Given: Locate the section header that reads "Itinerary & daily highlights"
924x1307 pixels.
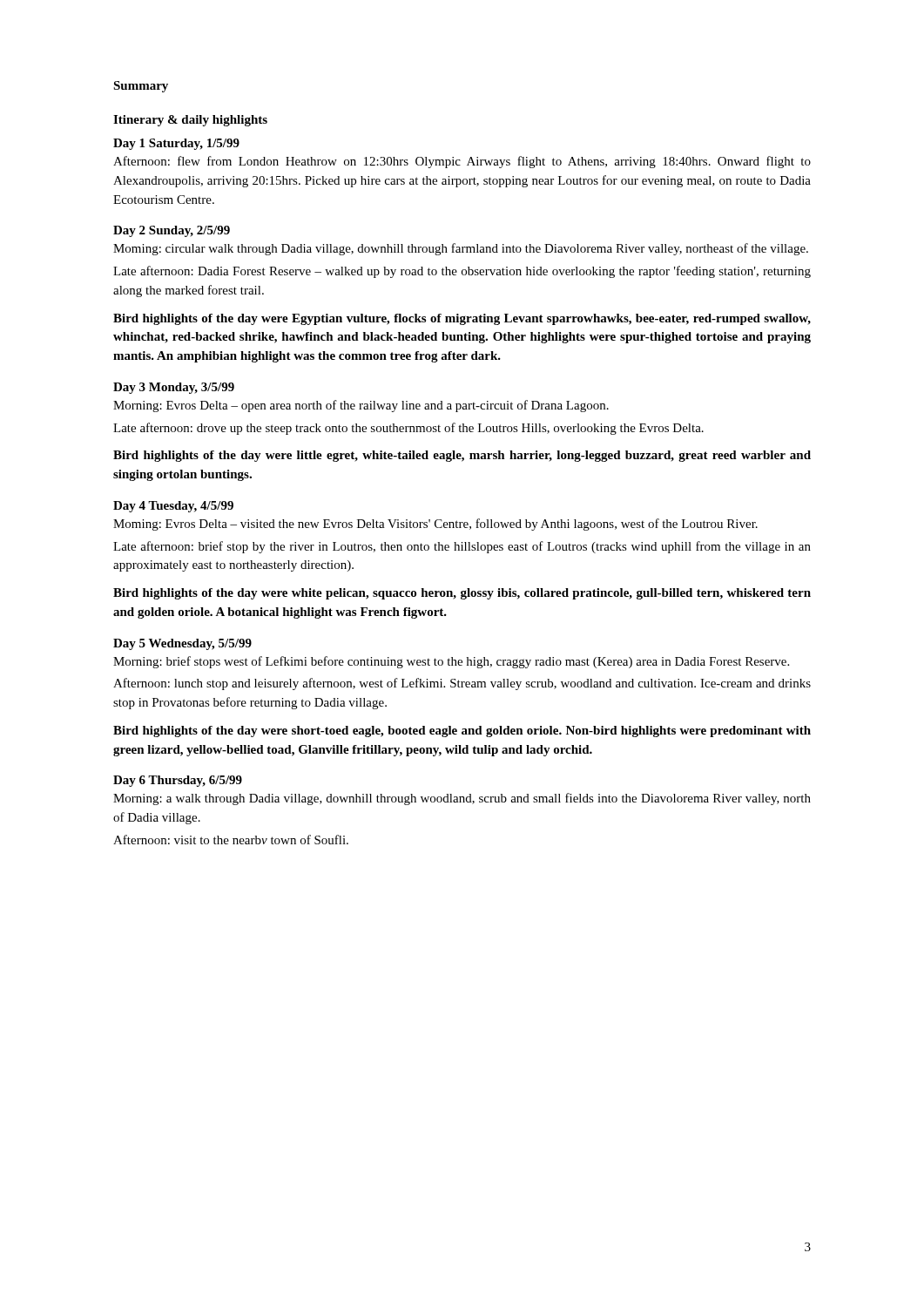Looking at the screenshot, I should (190, 119).
